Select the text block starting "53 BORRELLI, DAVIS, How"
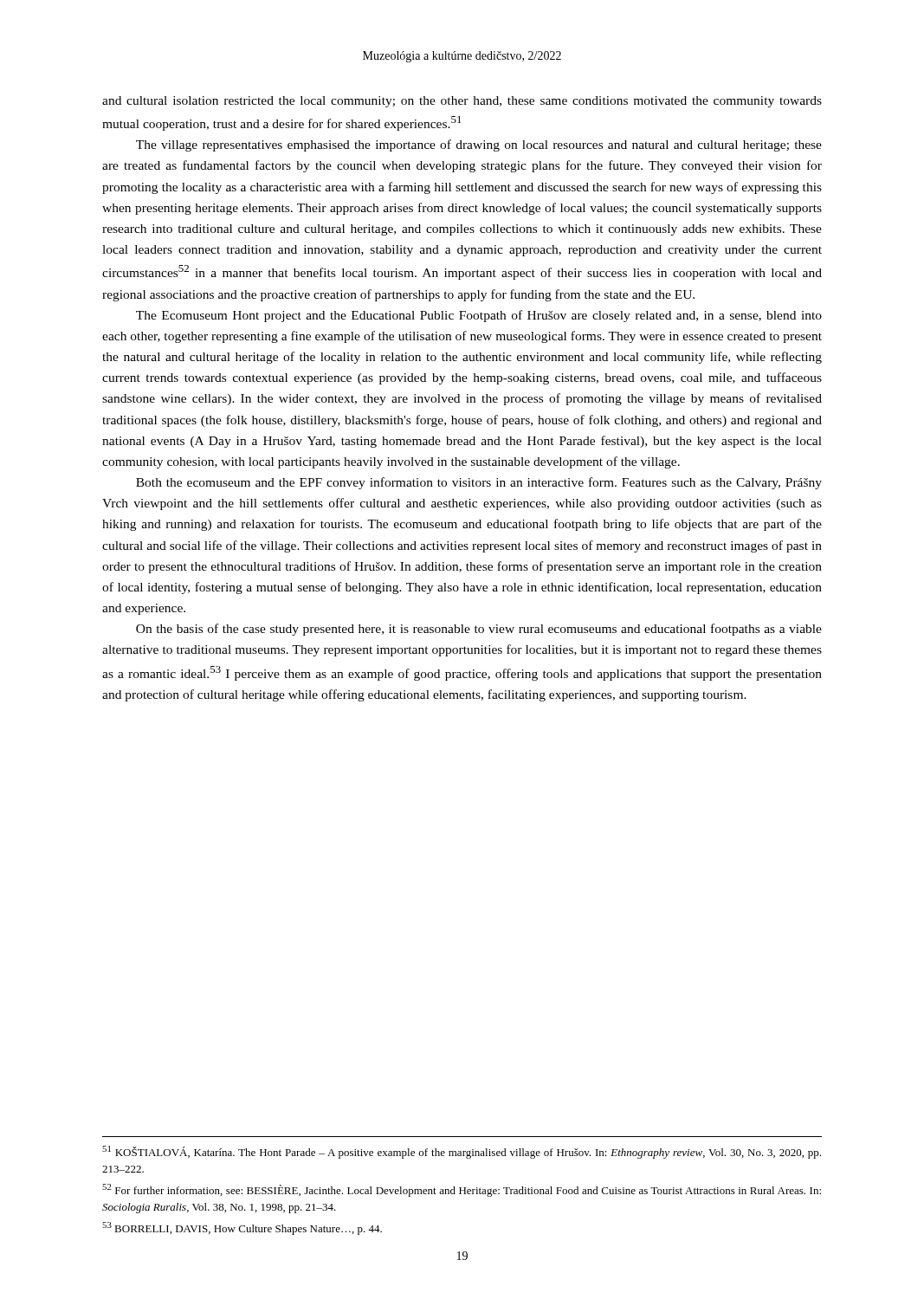The image size is (924, 1299). pos(242,1227)
